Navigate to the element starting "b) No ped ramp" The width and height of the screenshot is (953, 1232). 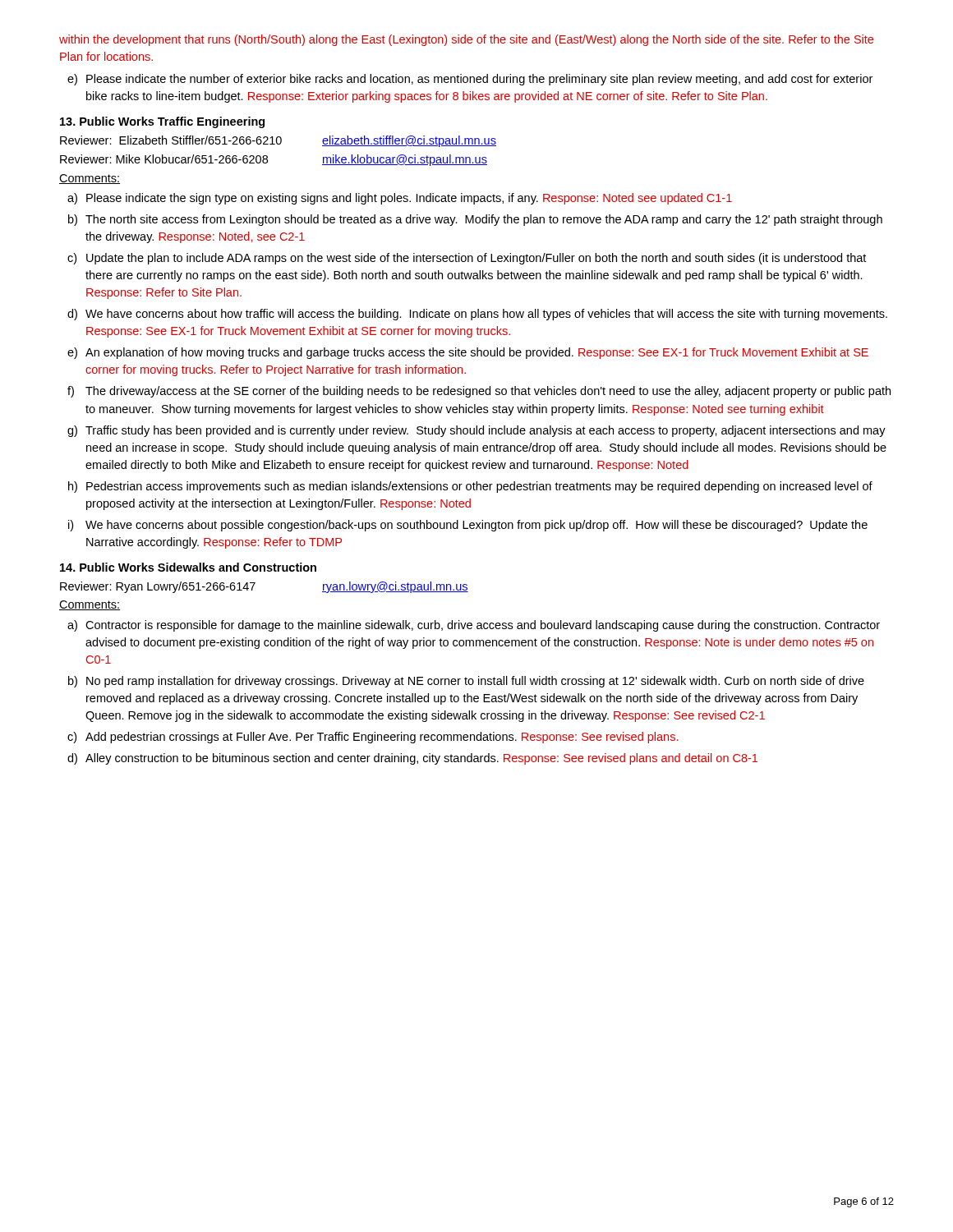pyautogui.click(x=481, y=699)
